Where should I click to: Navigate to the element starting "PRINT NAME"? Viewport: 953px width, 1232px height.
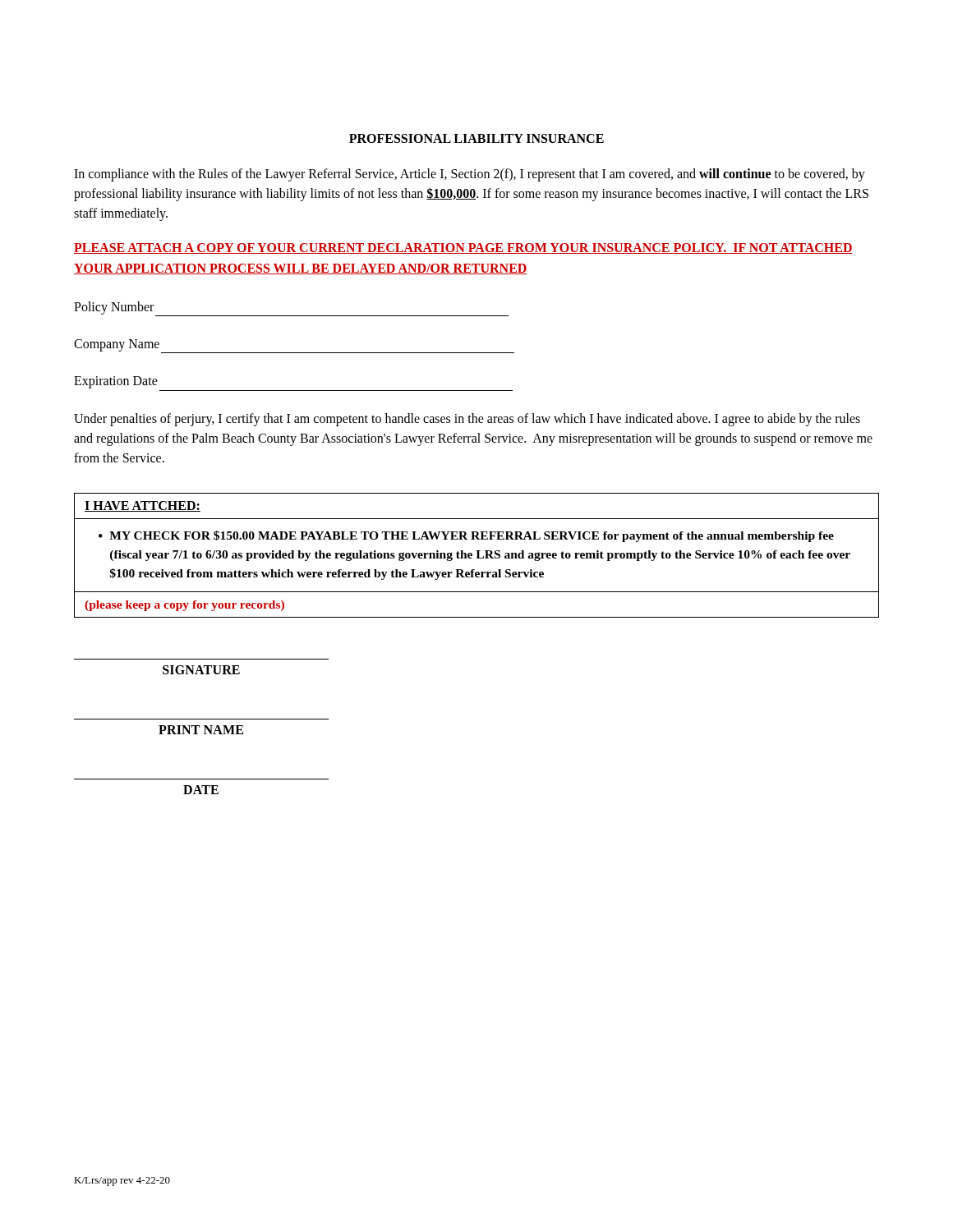pyautogui.click(x=201, y=720)
